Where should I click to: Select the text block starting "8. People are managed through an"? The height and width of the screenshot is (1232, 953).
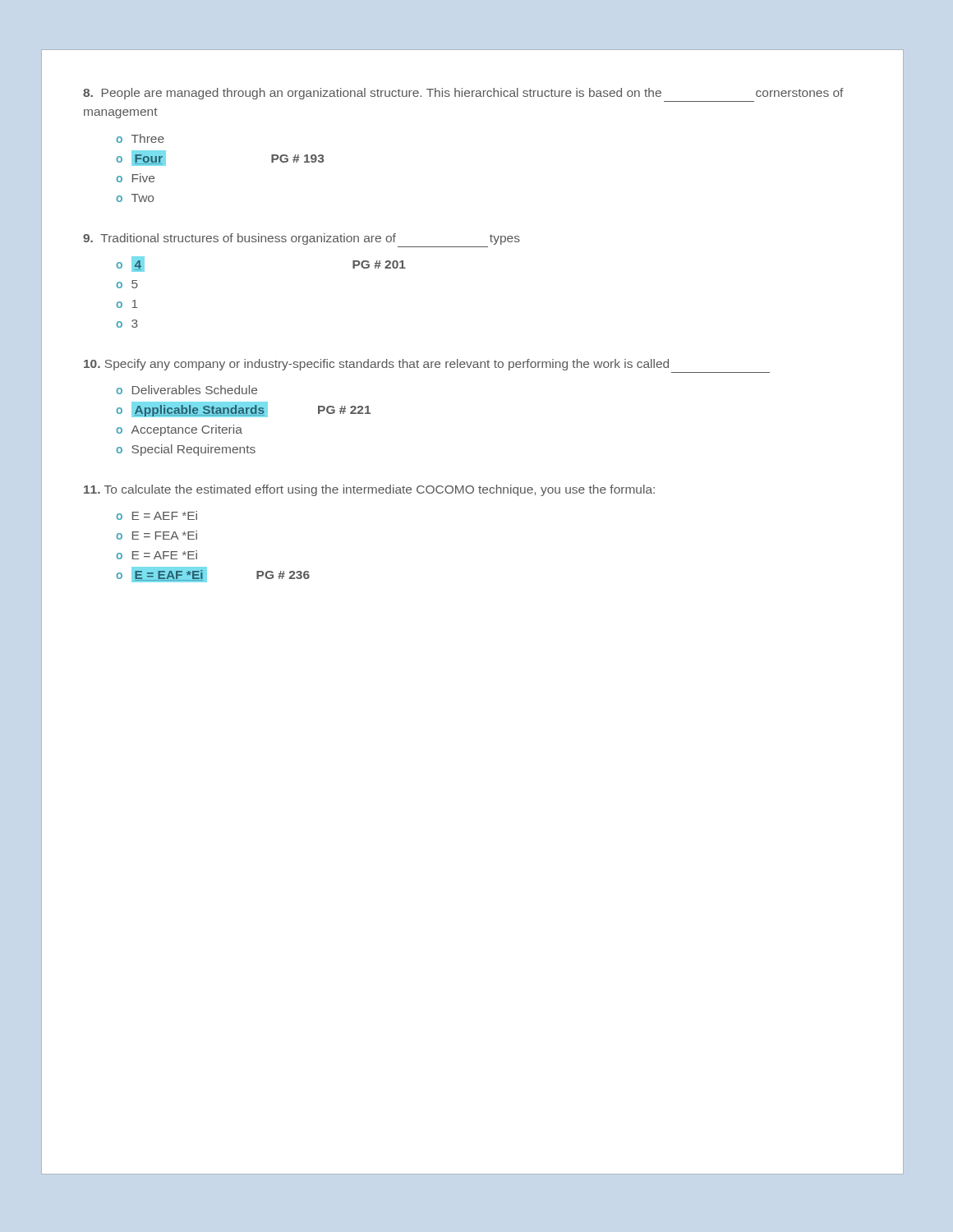point(463,102)
